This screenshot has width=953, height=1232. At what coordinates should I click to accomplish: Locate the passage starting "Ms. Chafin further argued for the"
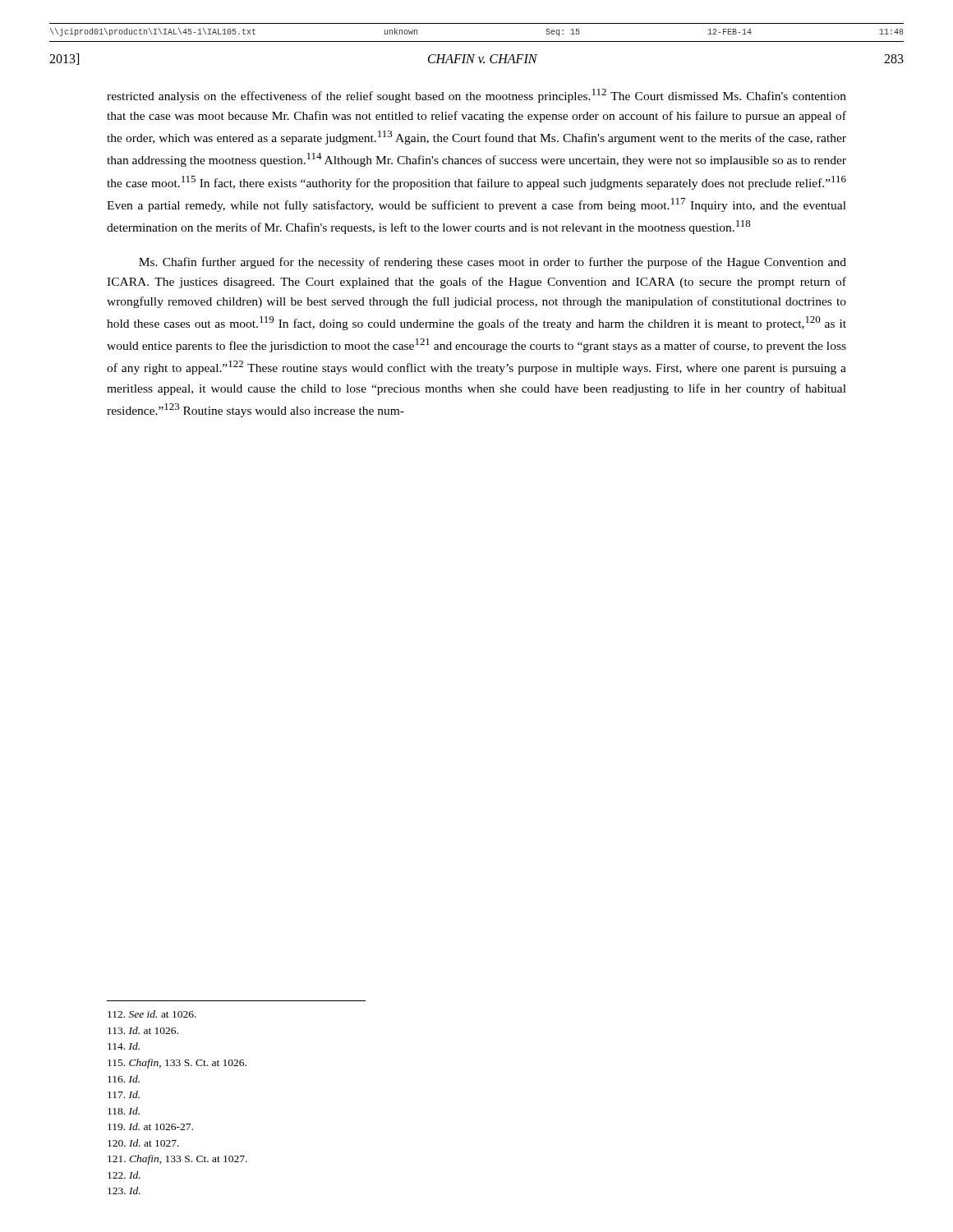(x=476, y=336)
